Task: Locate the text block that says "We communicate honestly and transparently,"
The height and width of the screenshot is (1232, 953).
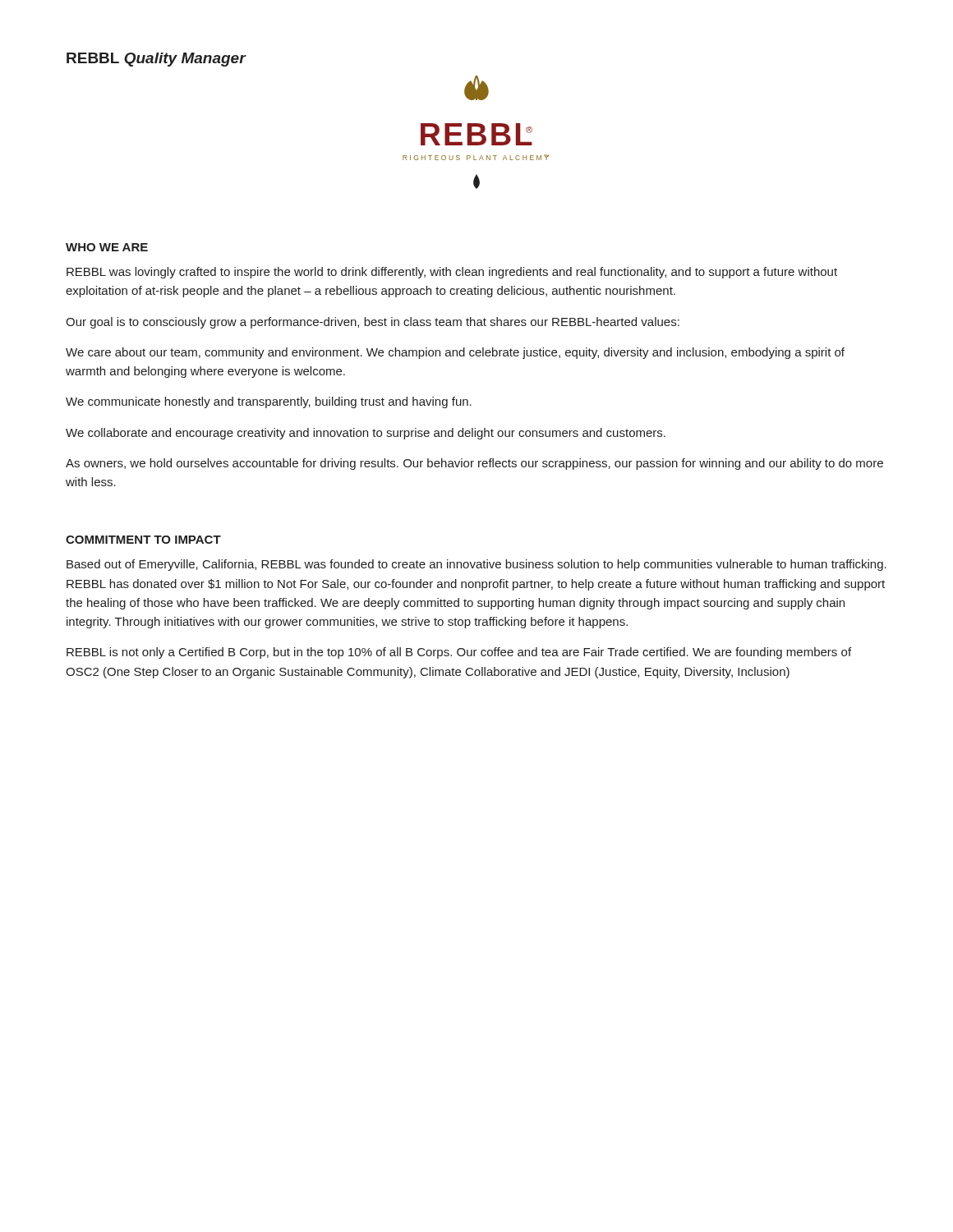Action: (269, 401)
